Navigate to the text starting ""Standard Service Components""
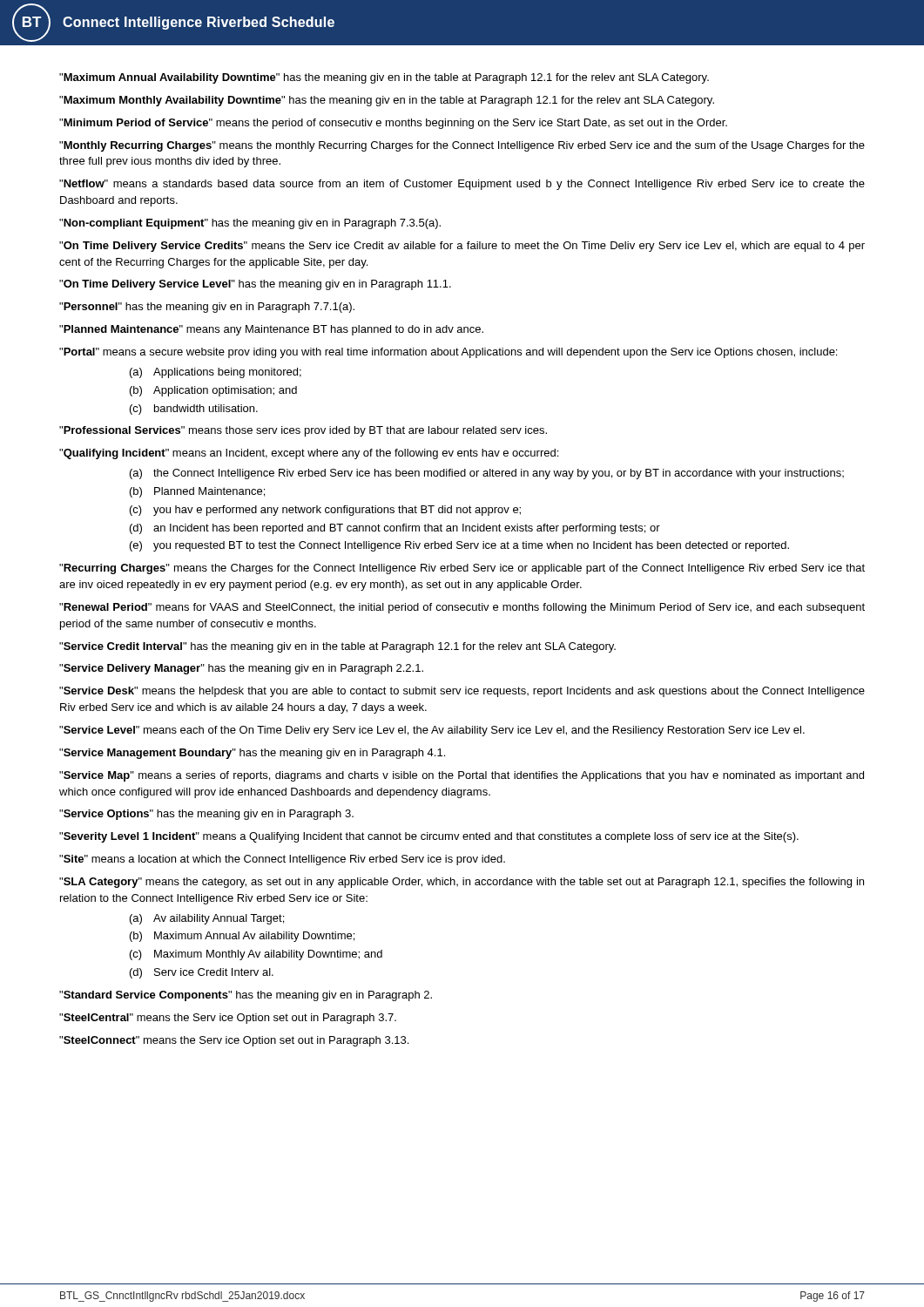Screen dimensions: 1307x924 (246, 995)
